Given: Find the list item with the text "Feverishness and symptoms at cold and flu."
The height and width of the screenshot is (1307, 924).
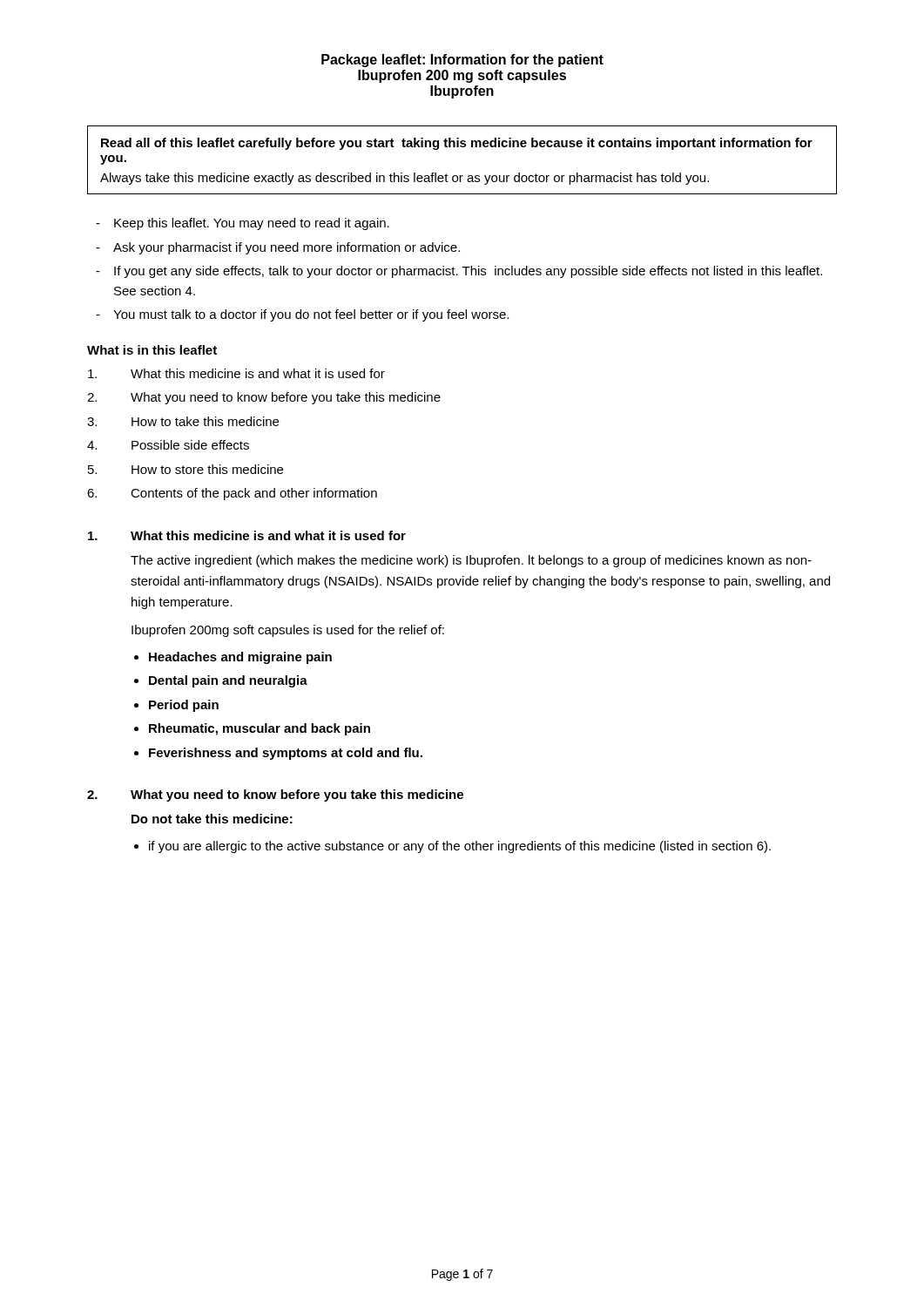Looking at the screenshot, I should pos(286,754).
